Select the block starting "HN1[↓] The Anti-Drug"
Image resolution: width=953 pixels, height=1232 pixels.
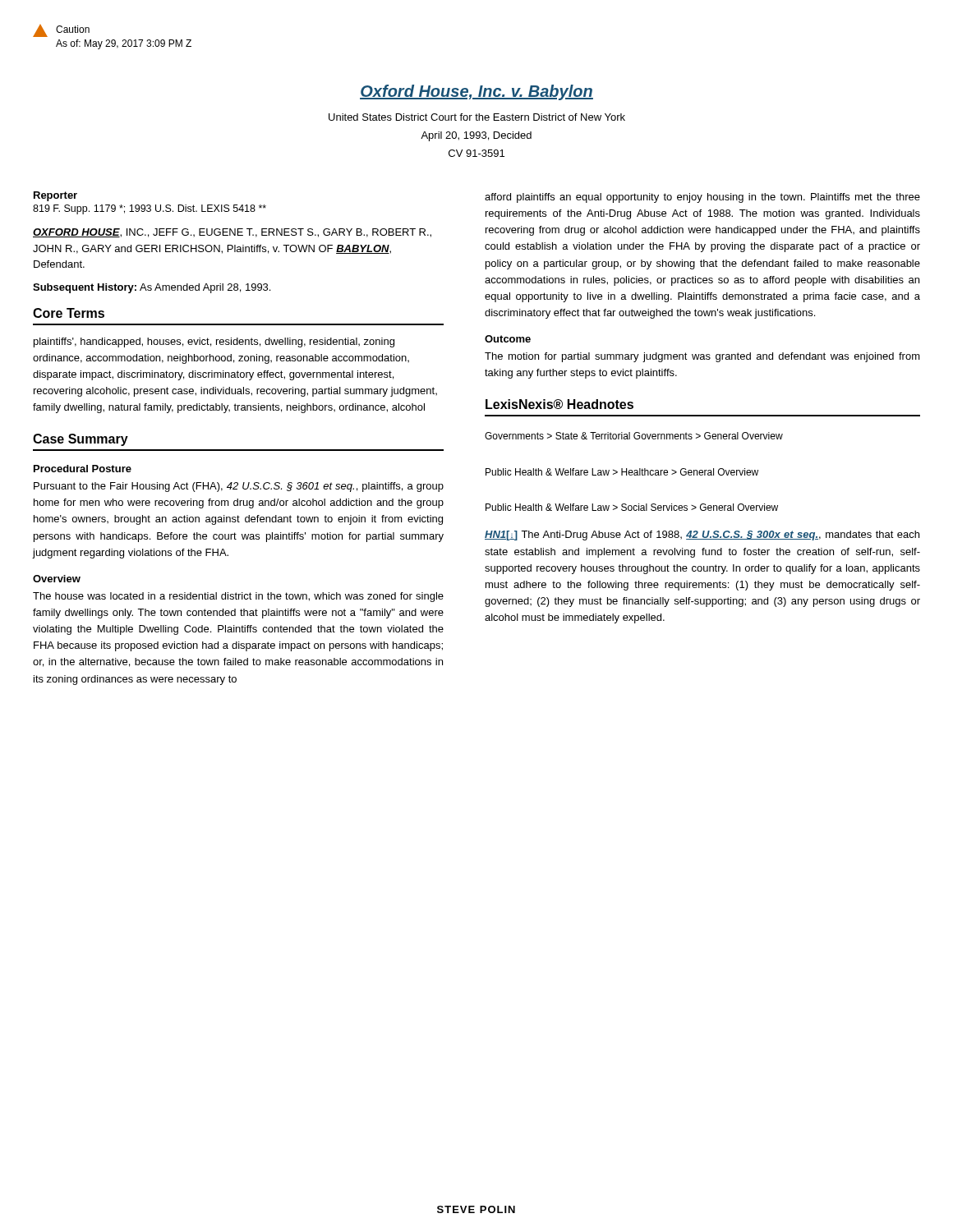(702, 576)
